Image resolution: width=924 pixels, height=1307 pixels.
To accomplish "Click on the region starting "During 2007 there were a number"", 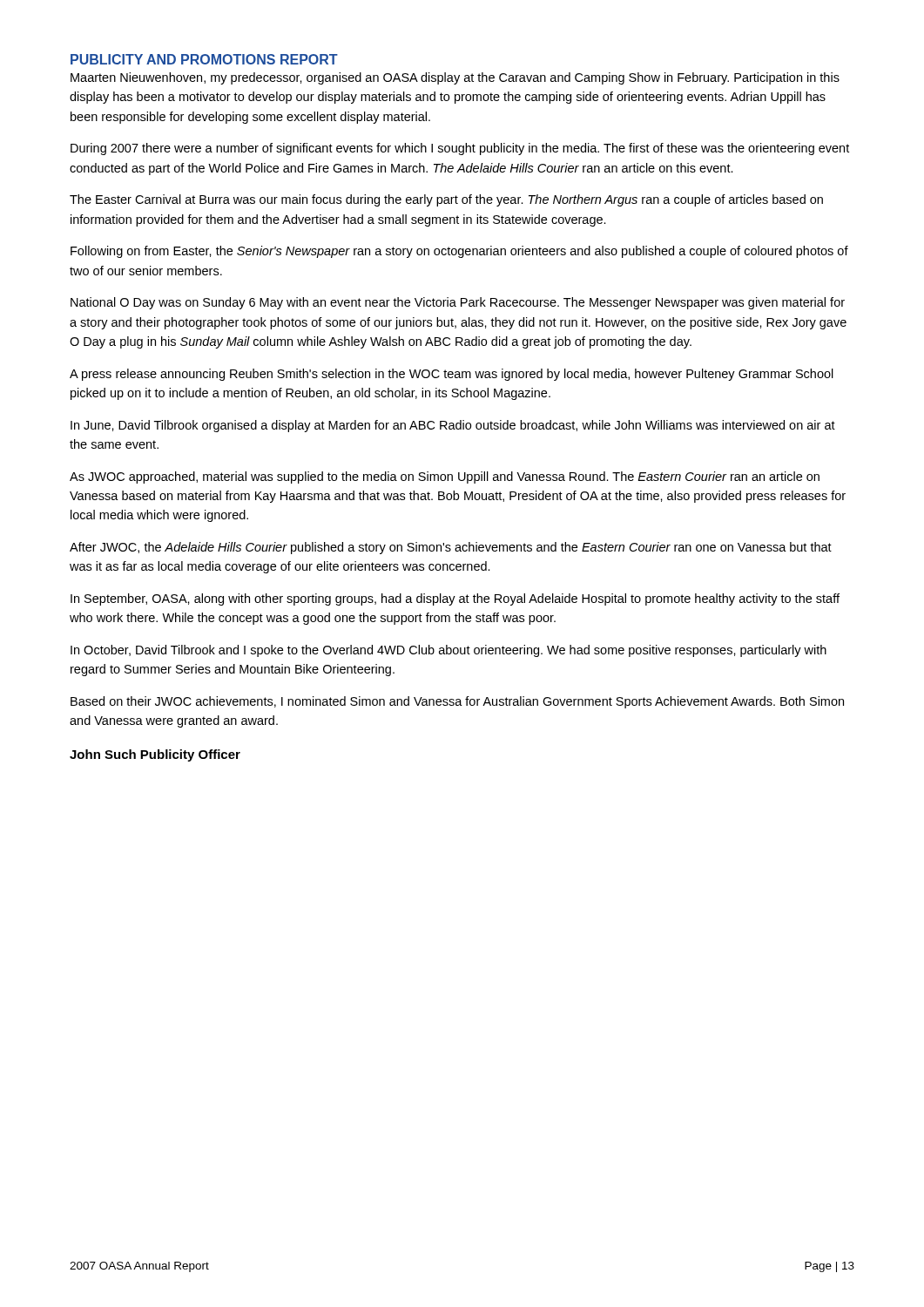I will click(459, 158).
